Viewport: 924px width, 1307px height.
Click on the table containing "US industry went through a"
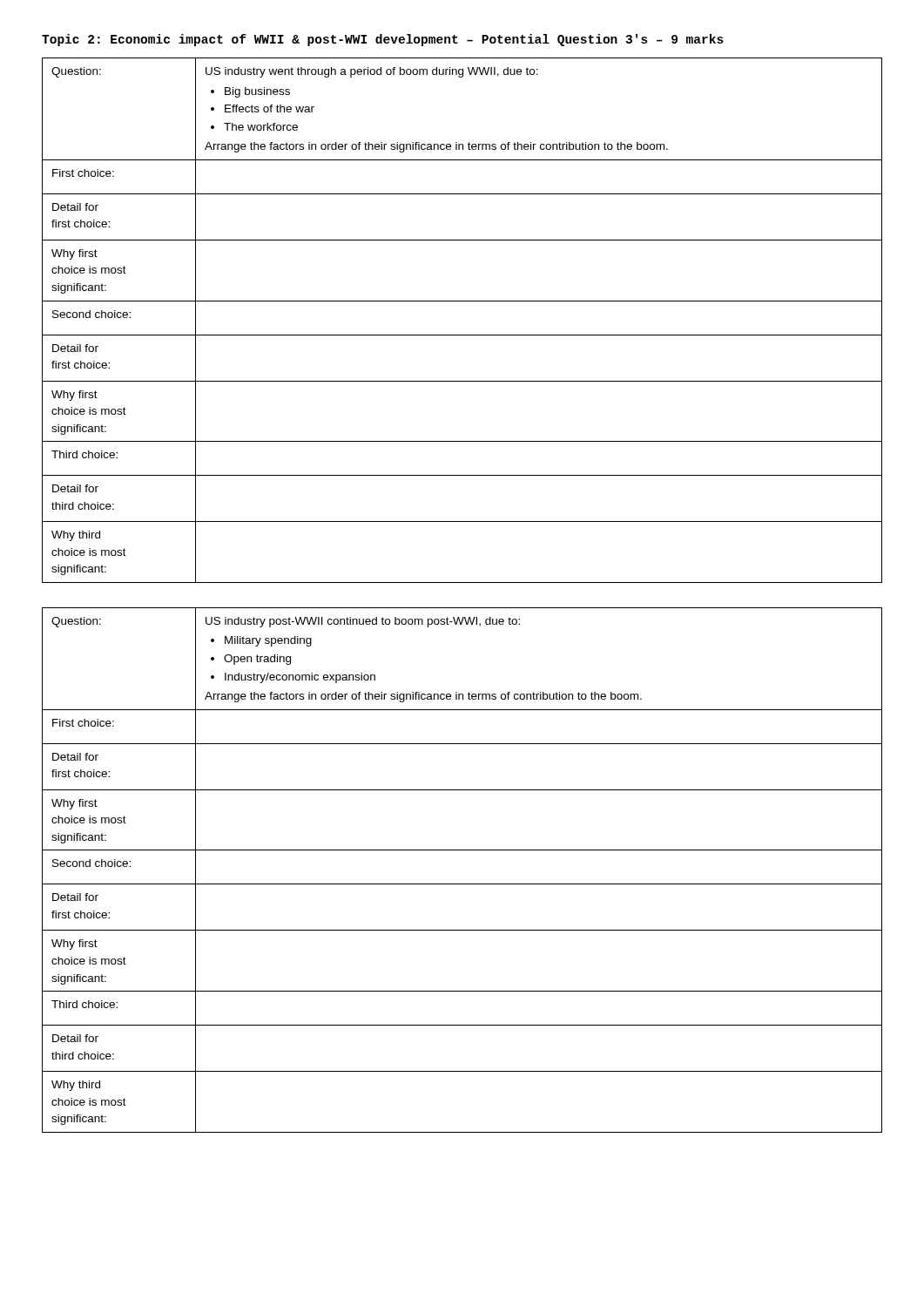[462, 320]
